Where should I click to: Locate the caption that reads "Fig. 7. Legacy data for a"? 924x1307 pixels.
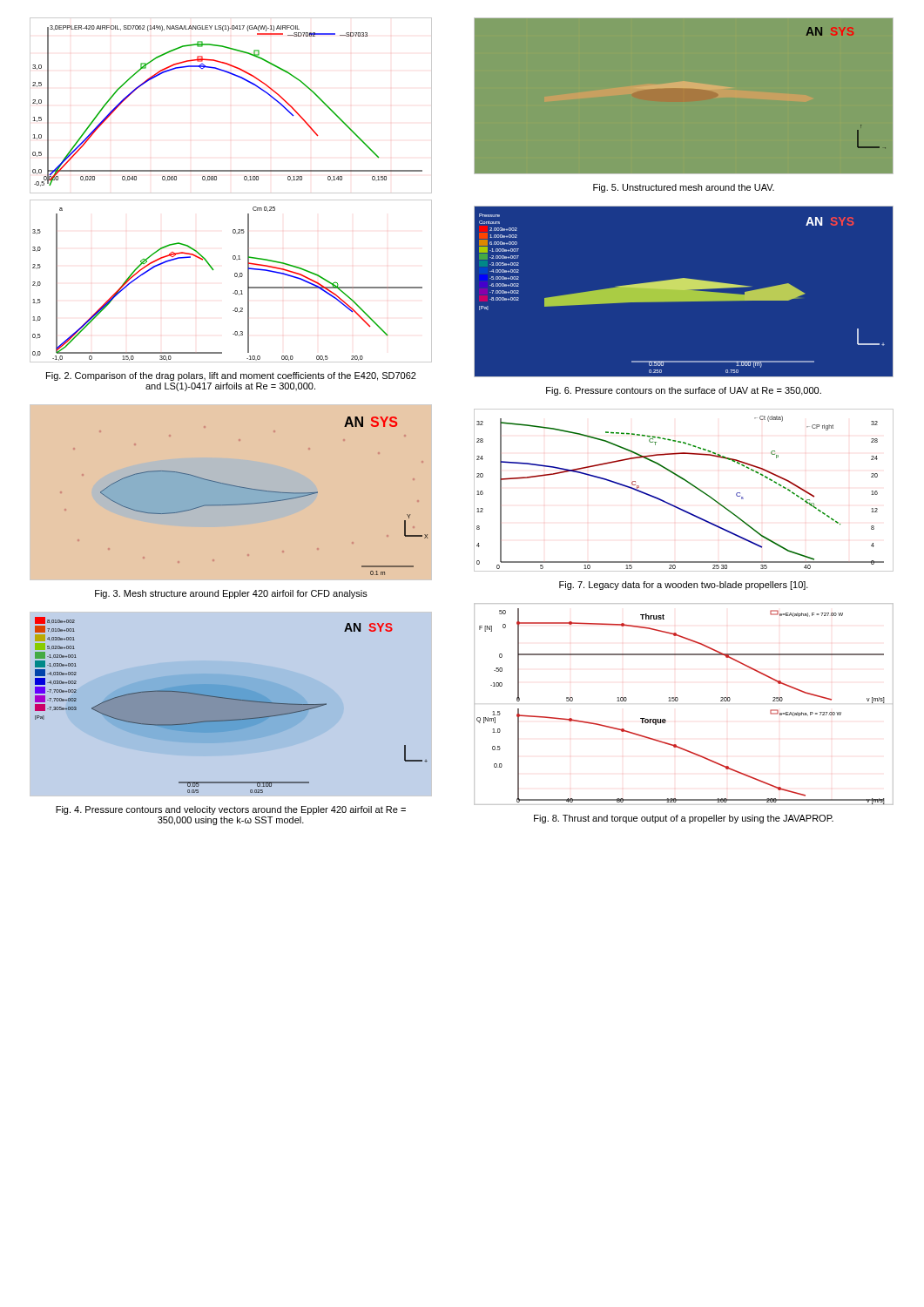pos(684,585)
